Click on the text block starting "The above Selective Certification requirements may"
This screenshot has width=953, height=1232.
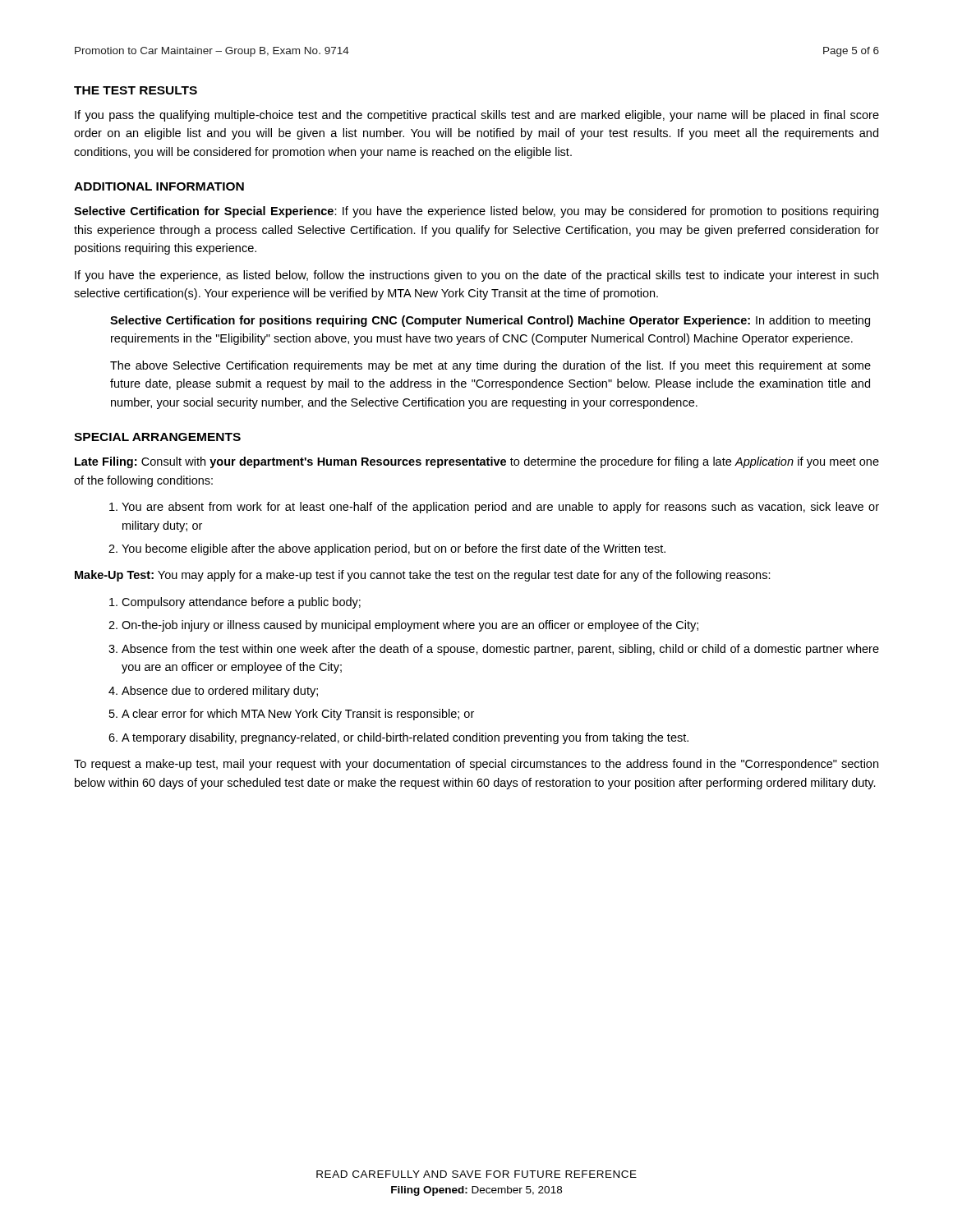[x=490, y=384]
